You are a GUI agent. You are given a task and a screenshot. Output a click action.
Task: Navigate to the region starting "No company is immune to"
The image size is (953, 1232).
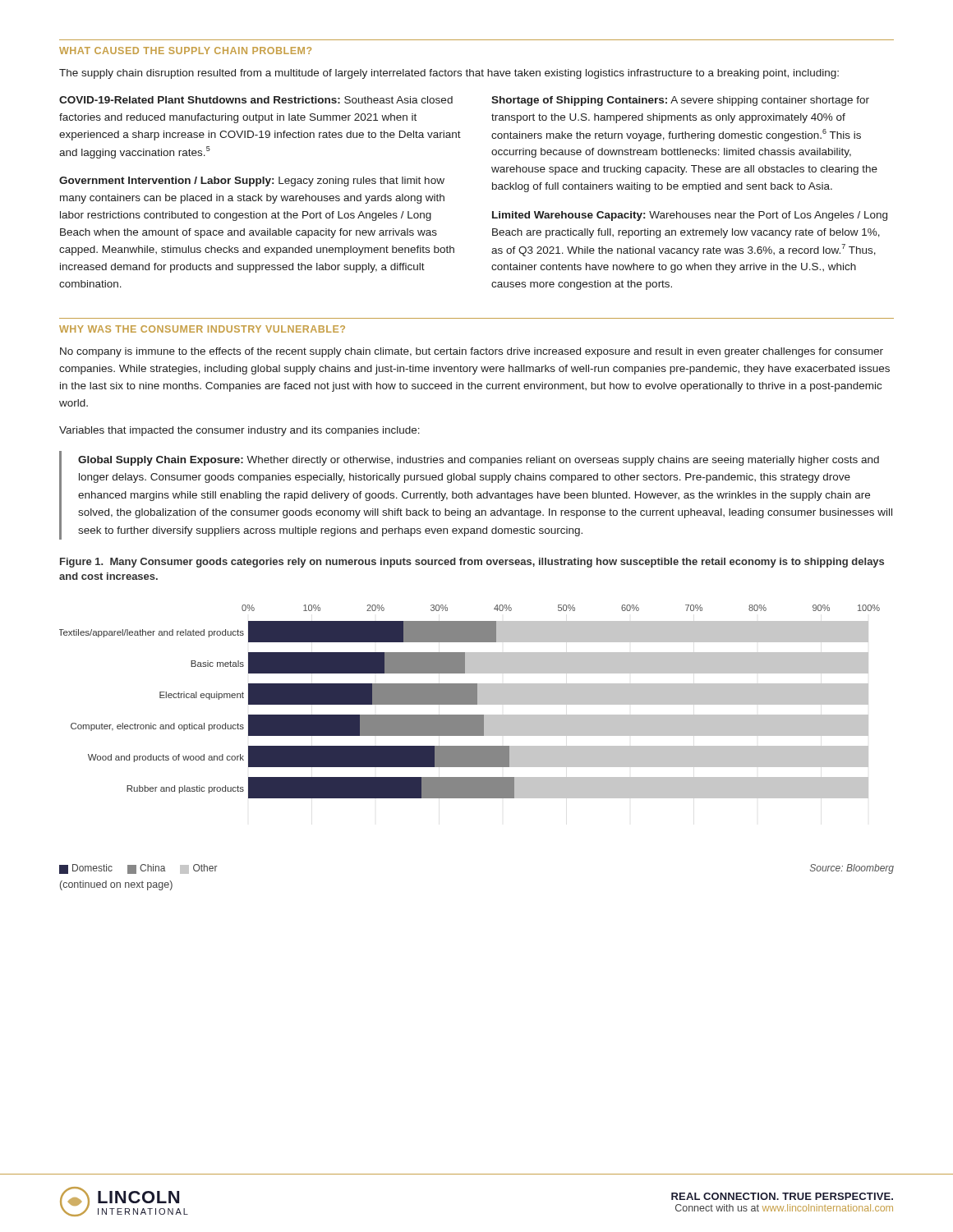pos(475,377)
